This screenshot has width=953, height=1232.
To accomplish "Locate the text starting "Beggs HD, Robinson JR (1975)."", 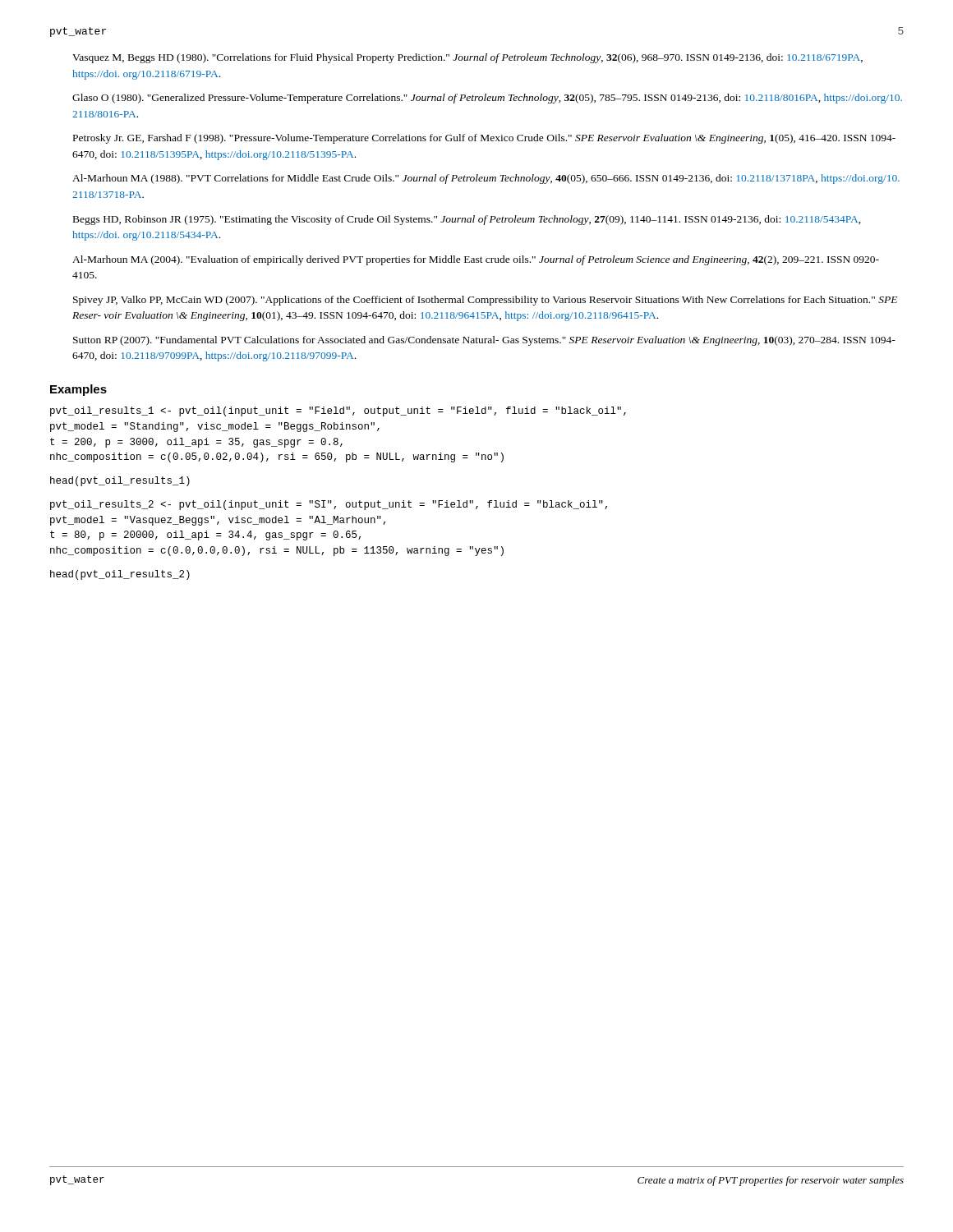I will pyautogui.click(x=467, y=227).
